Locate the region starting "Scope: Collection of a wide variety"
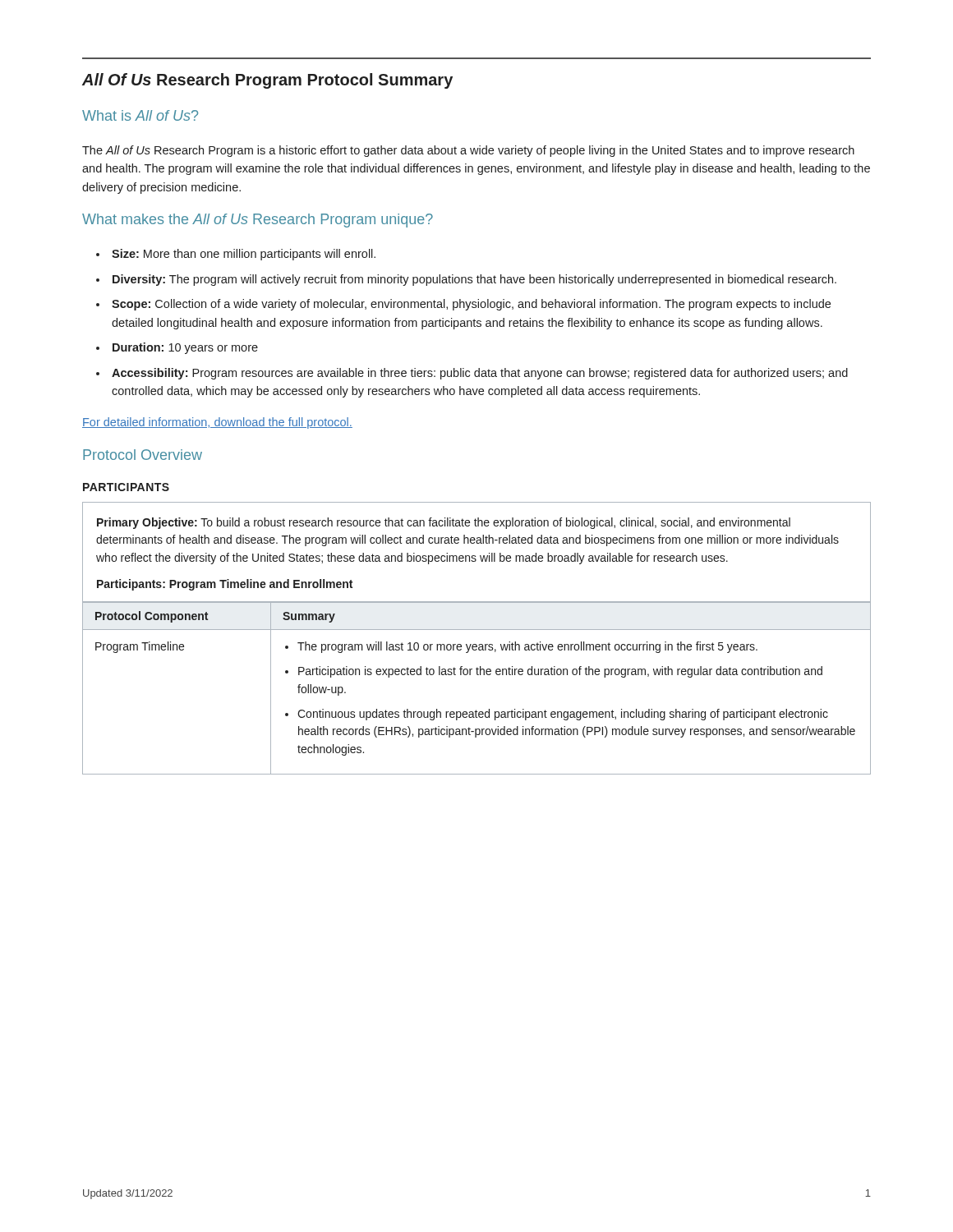The width and height of the screenshot is (953, 1232). (471, 313)
